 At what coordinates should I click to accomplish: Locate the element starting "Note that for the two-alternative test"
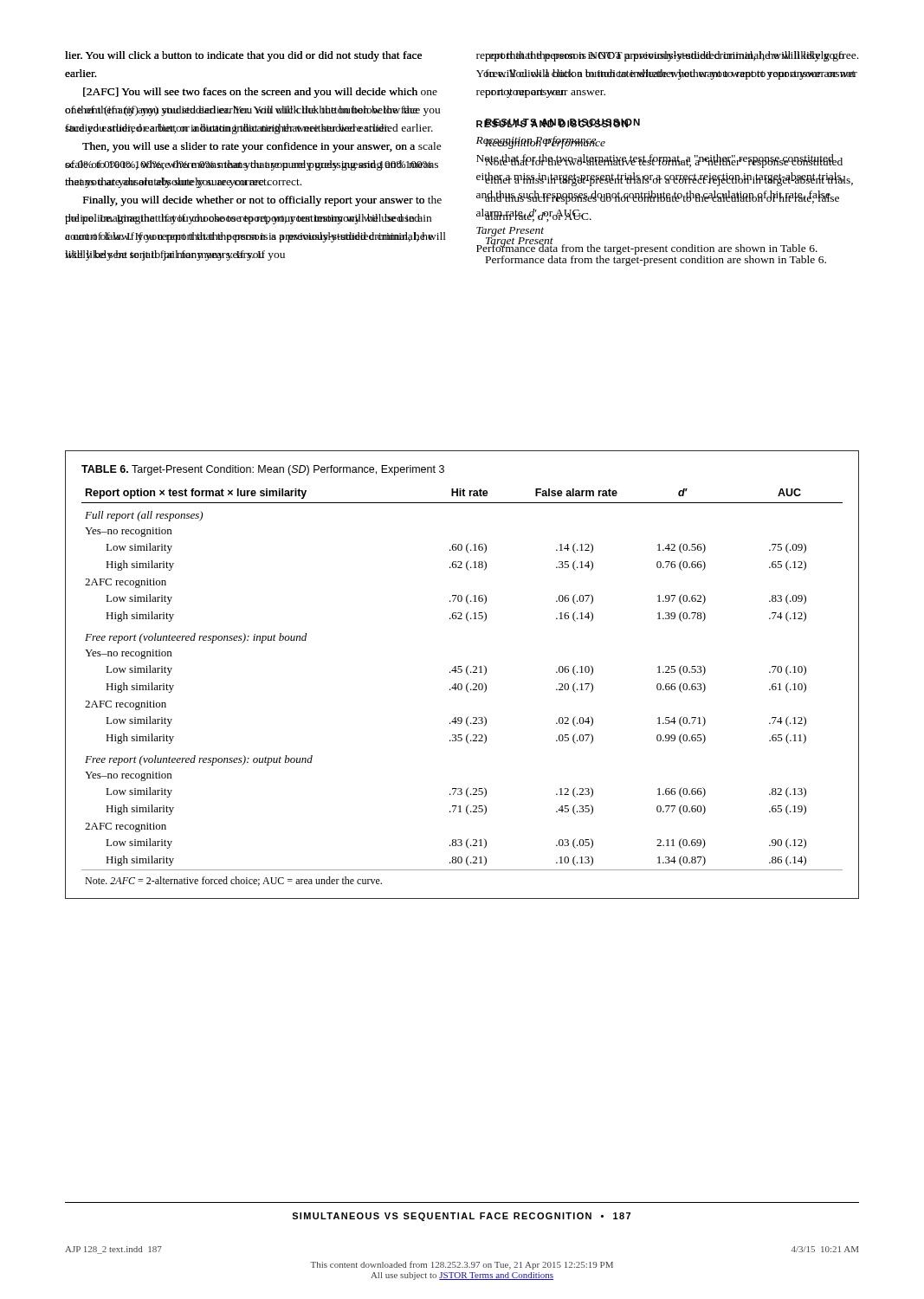click(667, 186)
